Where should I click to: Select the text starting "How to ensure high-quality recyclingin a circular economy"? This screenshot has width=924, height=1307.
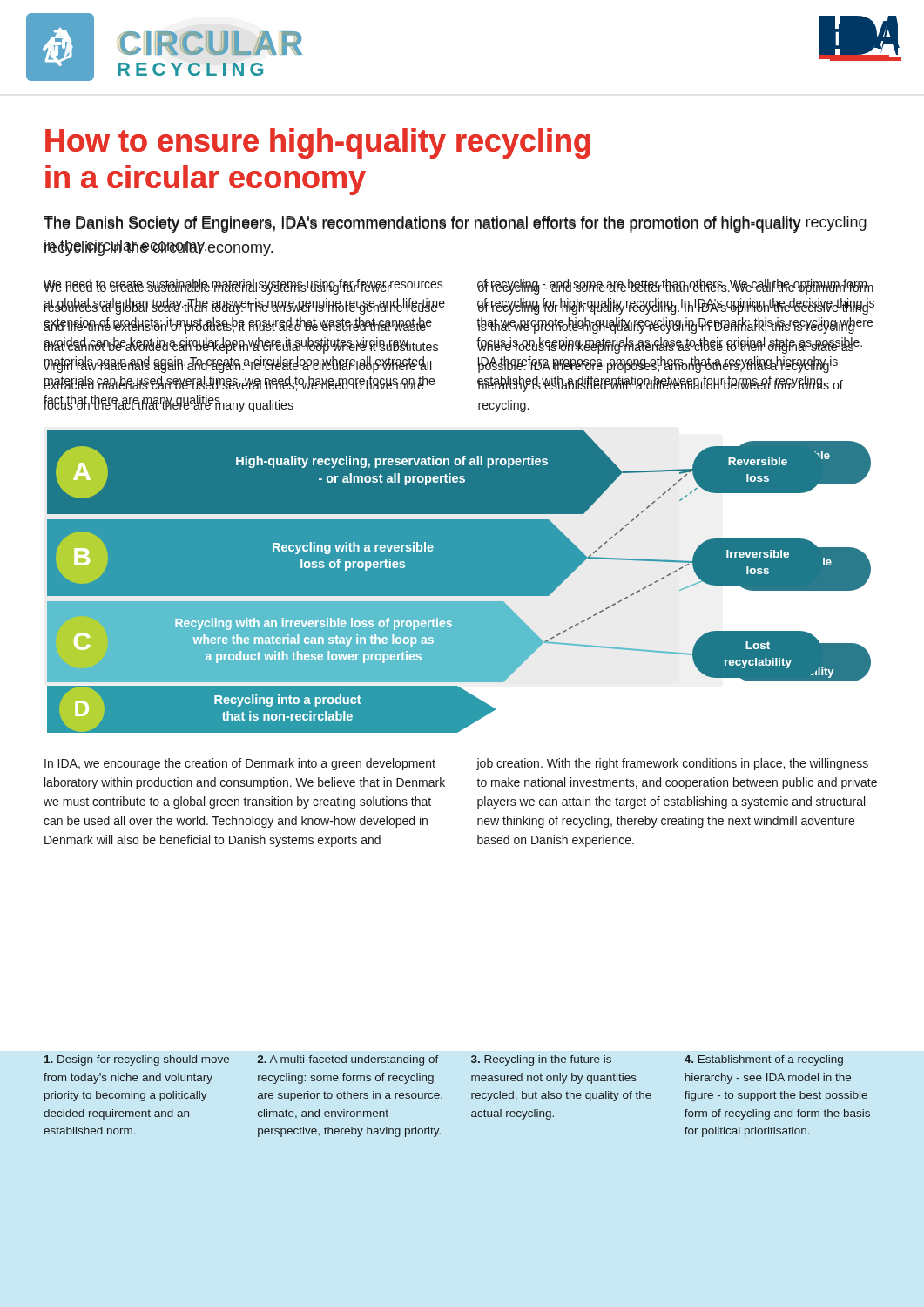point(462,160)
